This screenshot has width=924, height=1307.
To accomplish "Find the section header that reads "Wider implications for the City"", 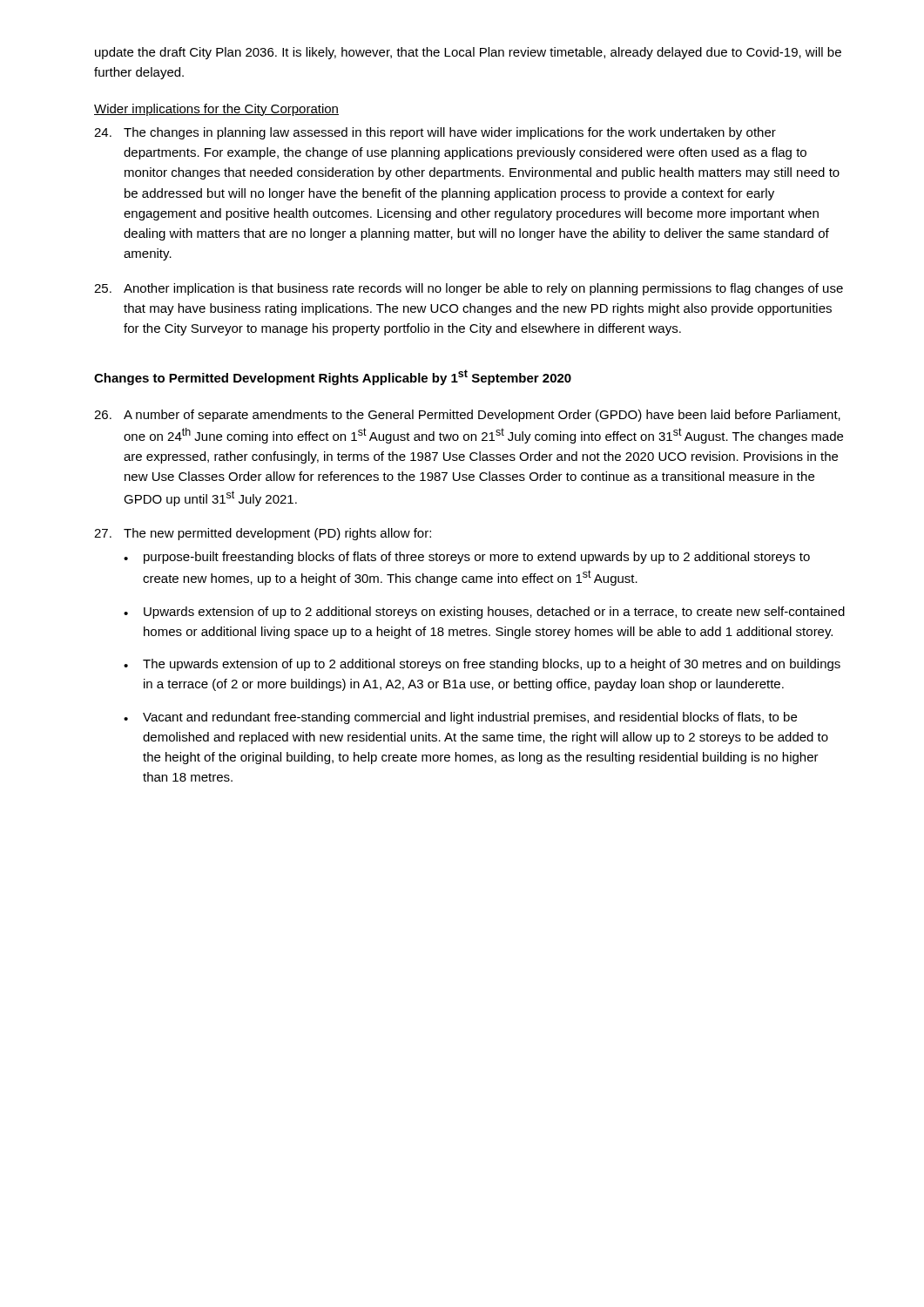I will [216, 108].
